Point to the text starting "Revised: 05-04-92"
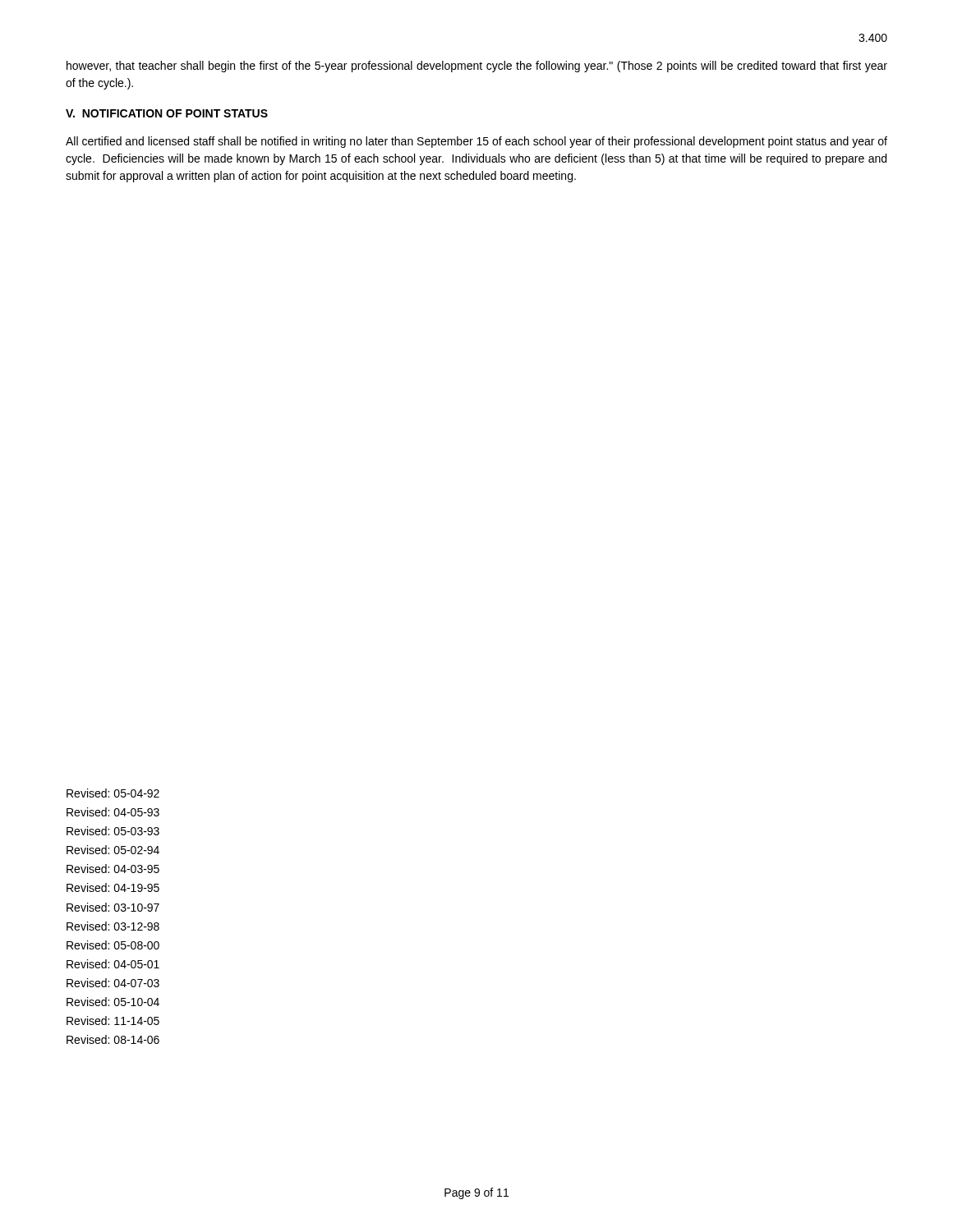Image resolution: width=953 pixels, height=1232 pixels. point(113,793)
